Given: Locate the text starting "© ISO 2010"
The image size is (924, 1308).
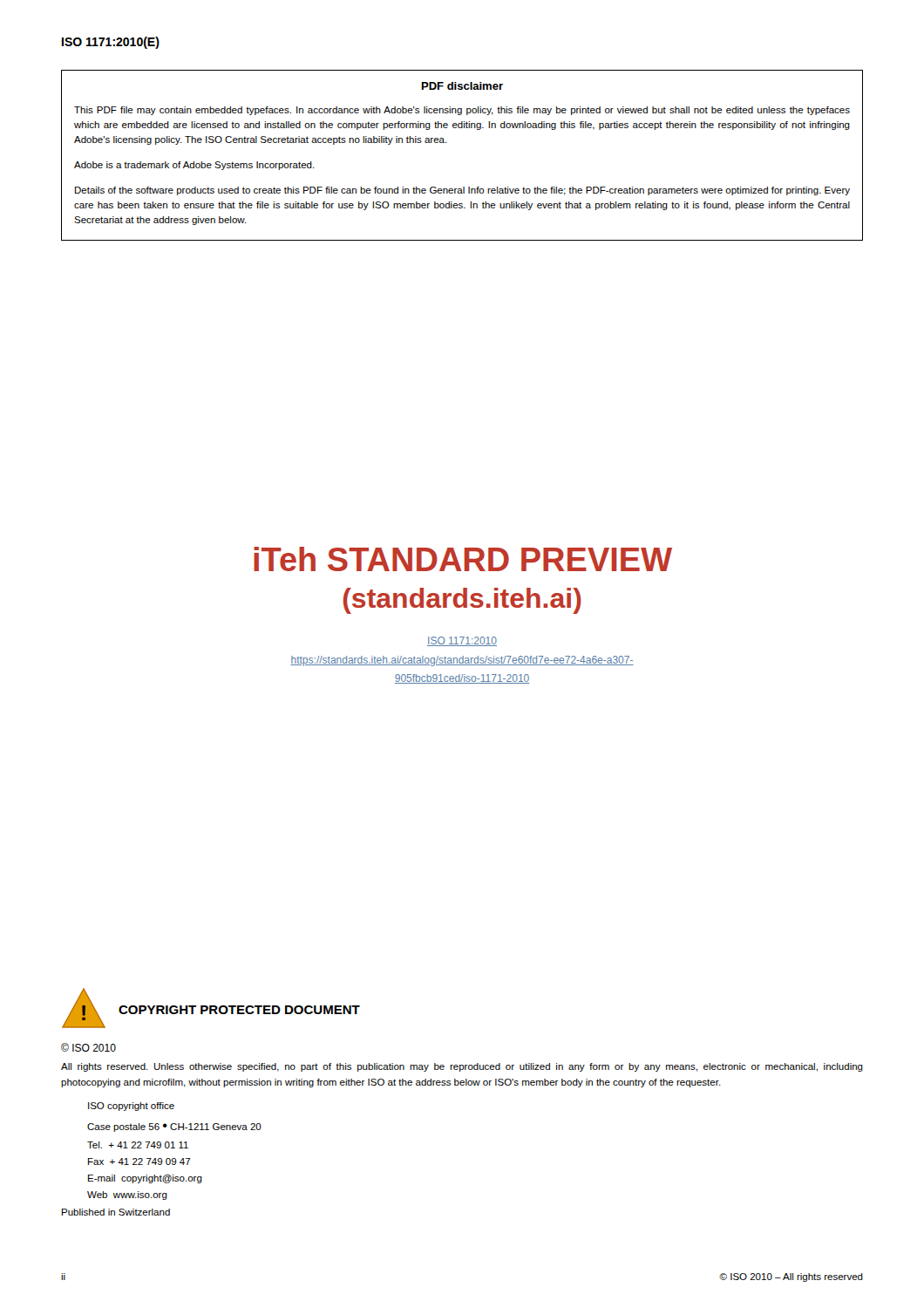Looking at the screenshot, I should tap(88, 1048).
